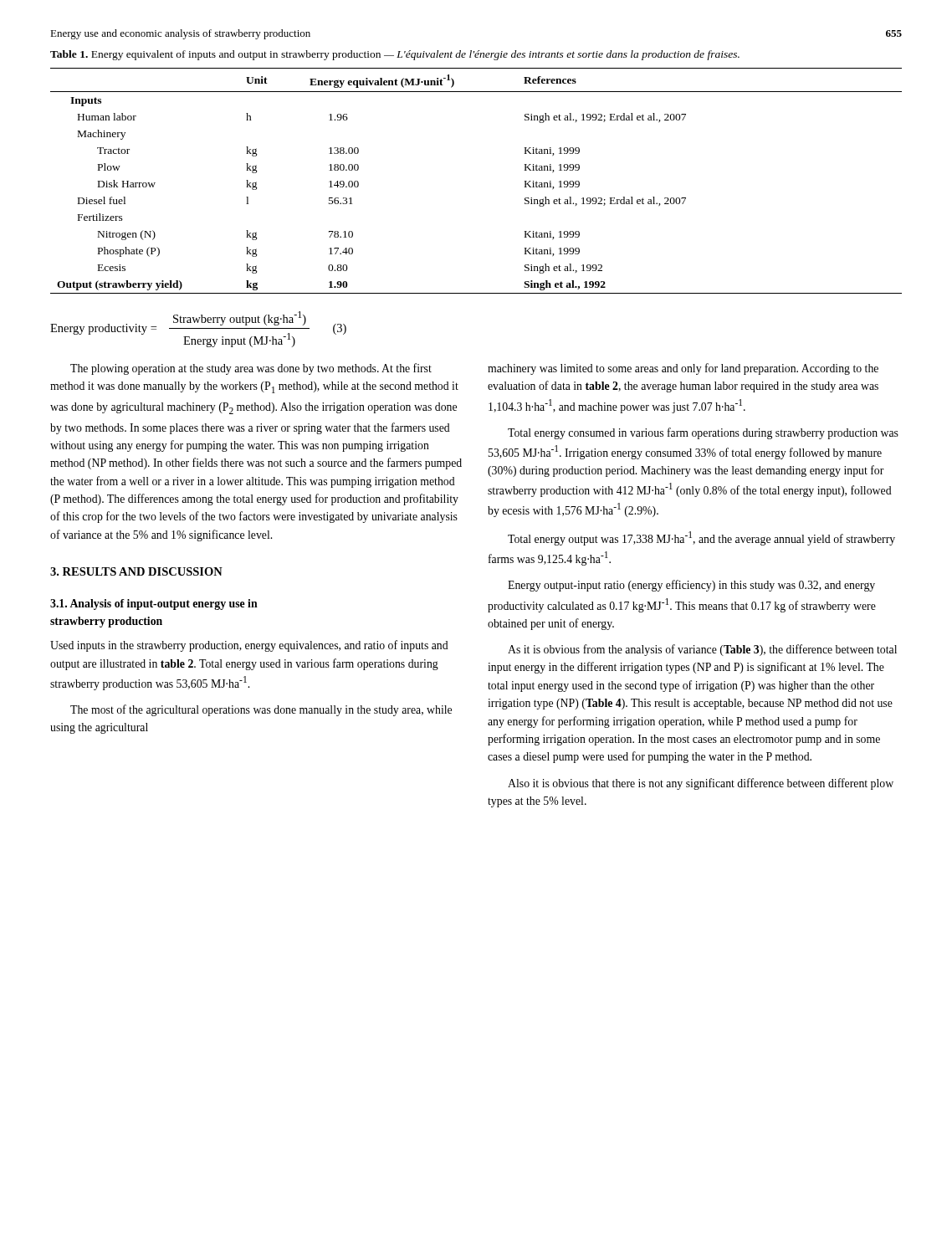
Task: Select the text block that reads "machinery was limited to some areas and"
Action: click(x=695, y=585)
